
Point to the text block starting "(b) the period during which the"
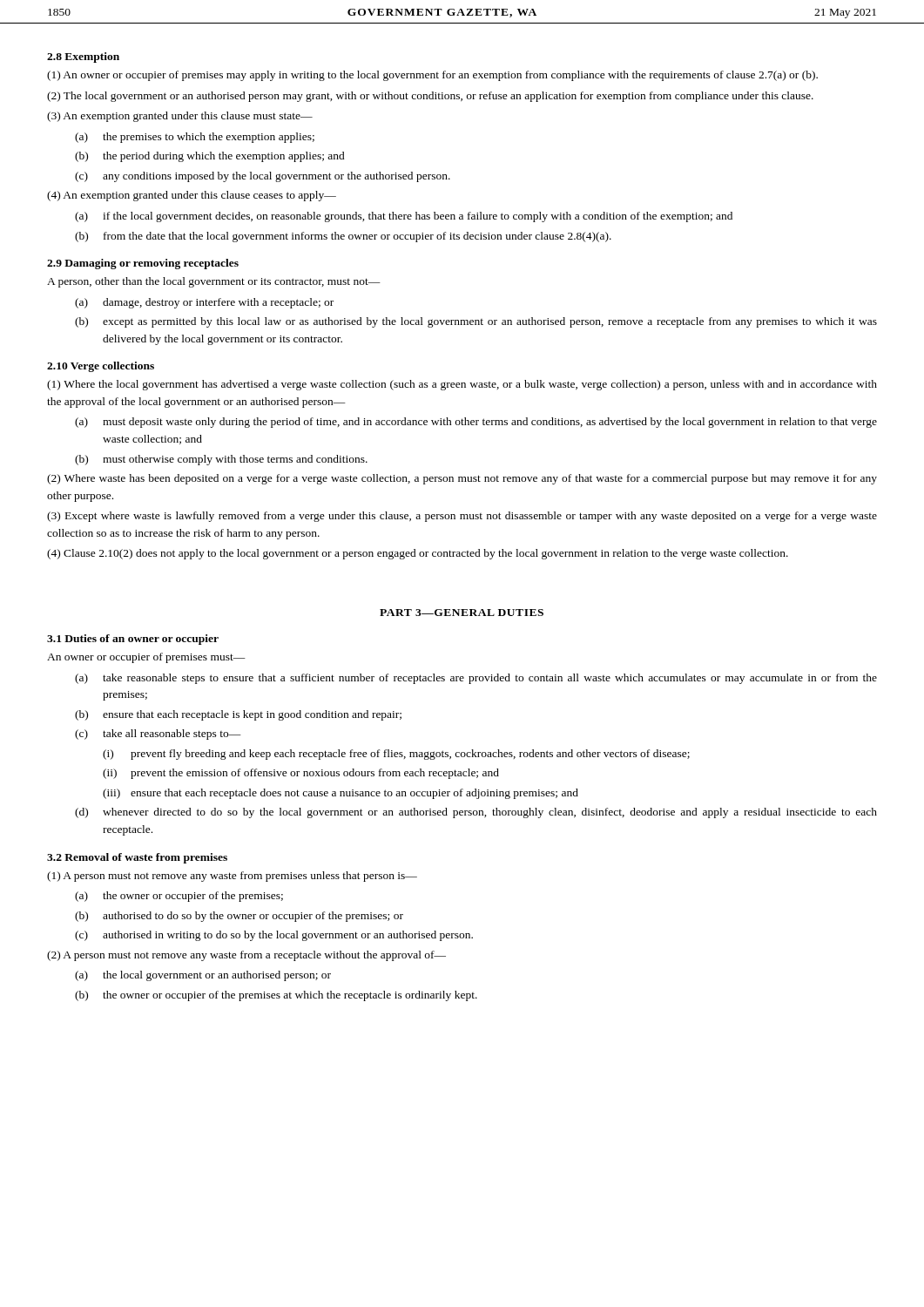(x=210, y=157)
